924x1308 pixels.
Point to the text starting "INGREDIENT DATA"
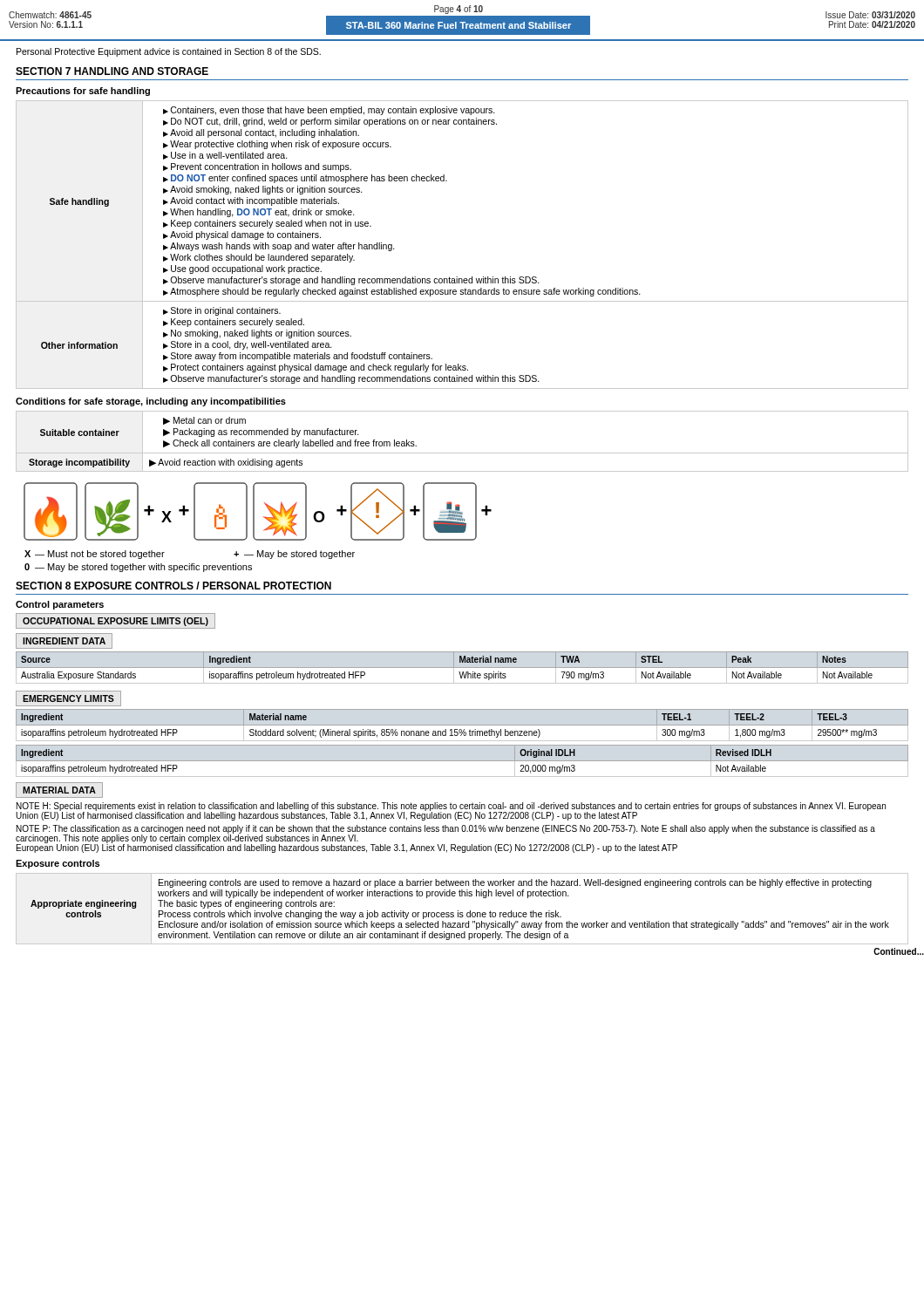tap(64, 641)
